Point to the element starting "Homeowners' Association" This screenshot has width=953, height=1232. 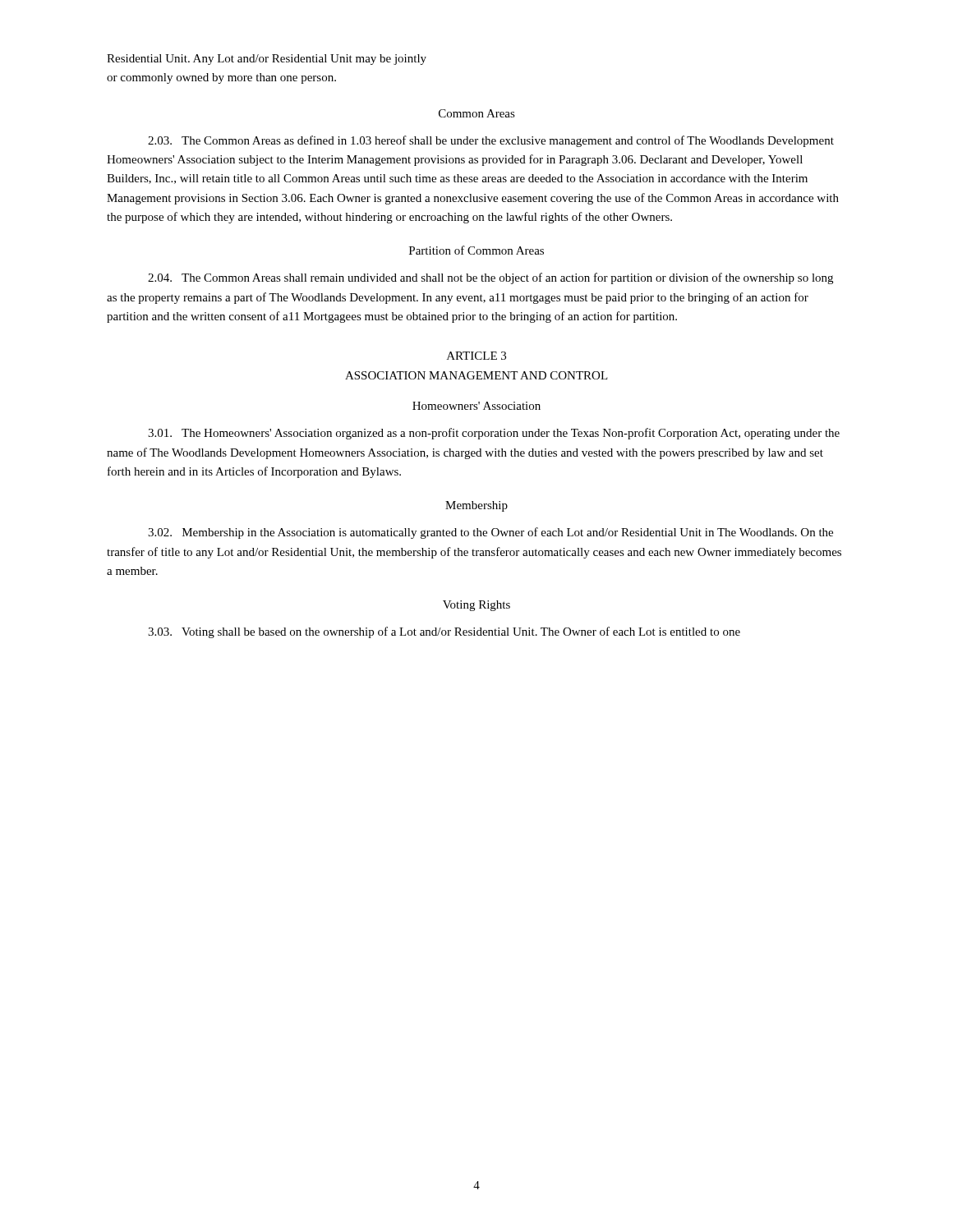click(x=476, y=406)
